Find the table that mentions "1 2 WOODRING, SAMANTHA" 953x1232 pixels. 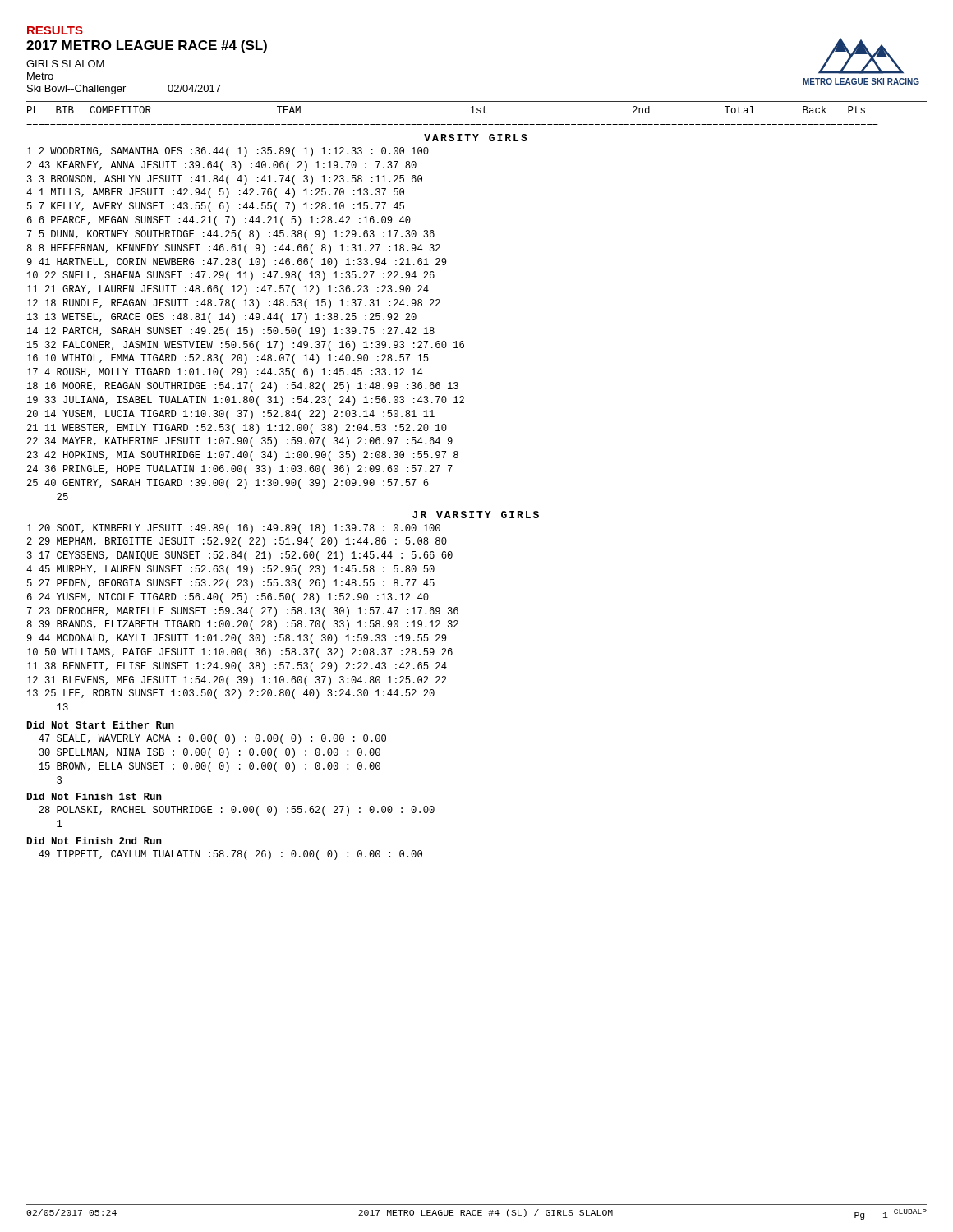[x=476, y=325]
